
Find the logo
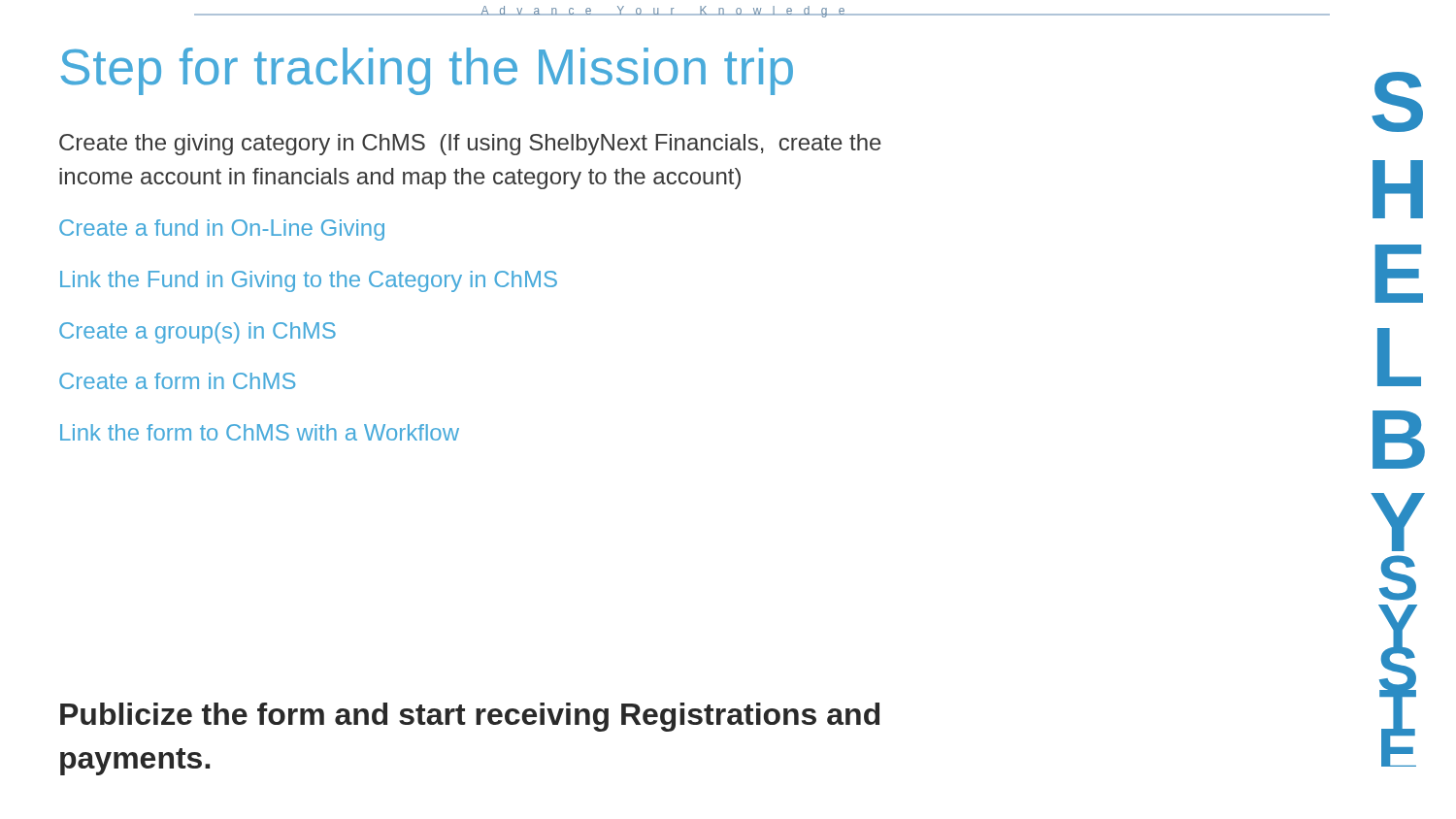click(1398, 424)
